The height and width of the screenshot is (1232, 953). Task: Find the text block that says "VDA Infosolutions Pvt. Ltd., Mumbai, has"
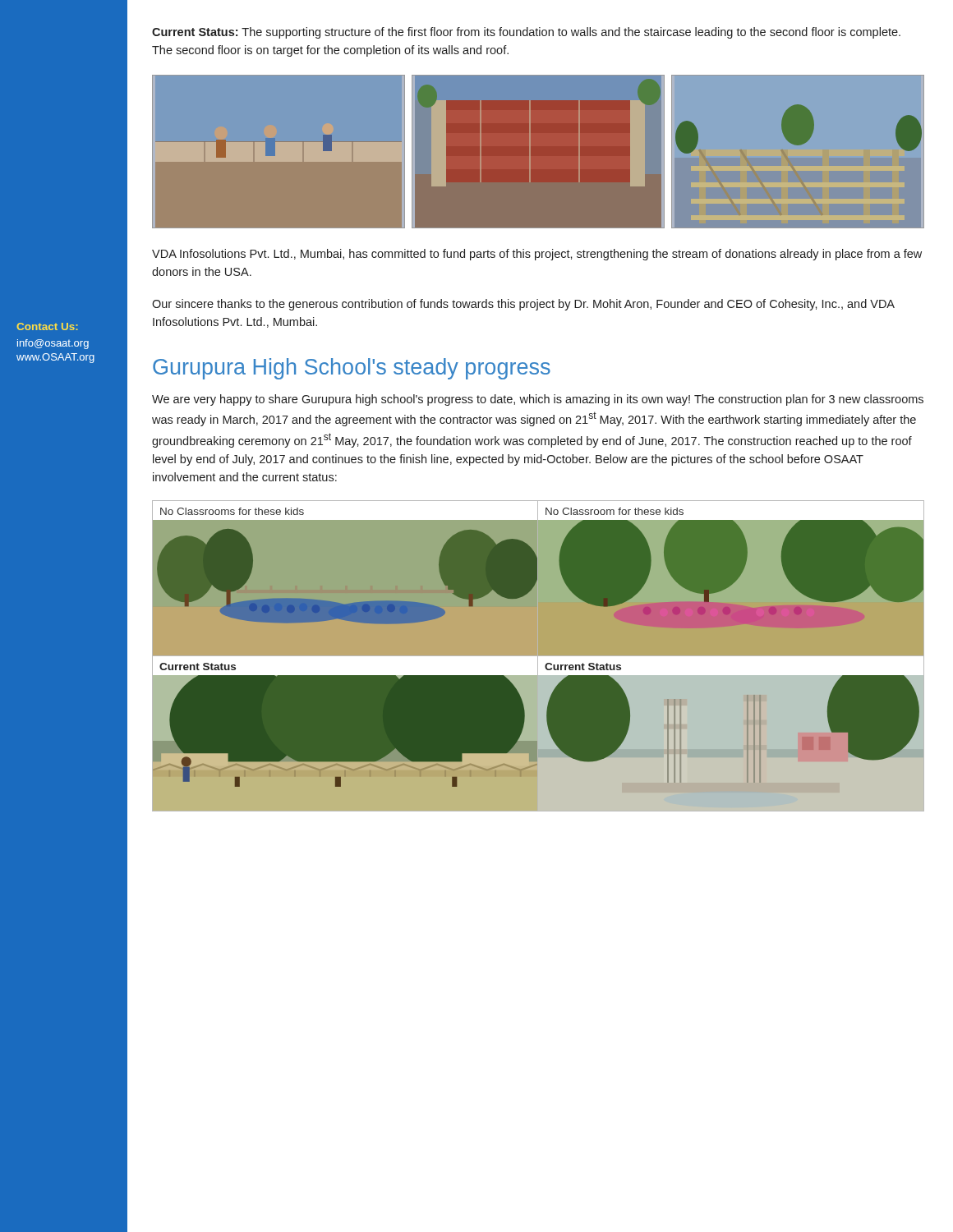pyautogui.click(x=537, y=263)
